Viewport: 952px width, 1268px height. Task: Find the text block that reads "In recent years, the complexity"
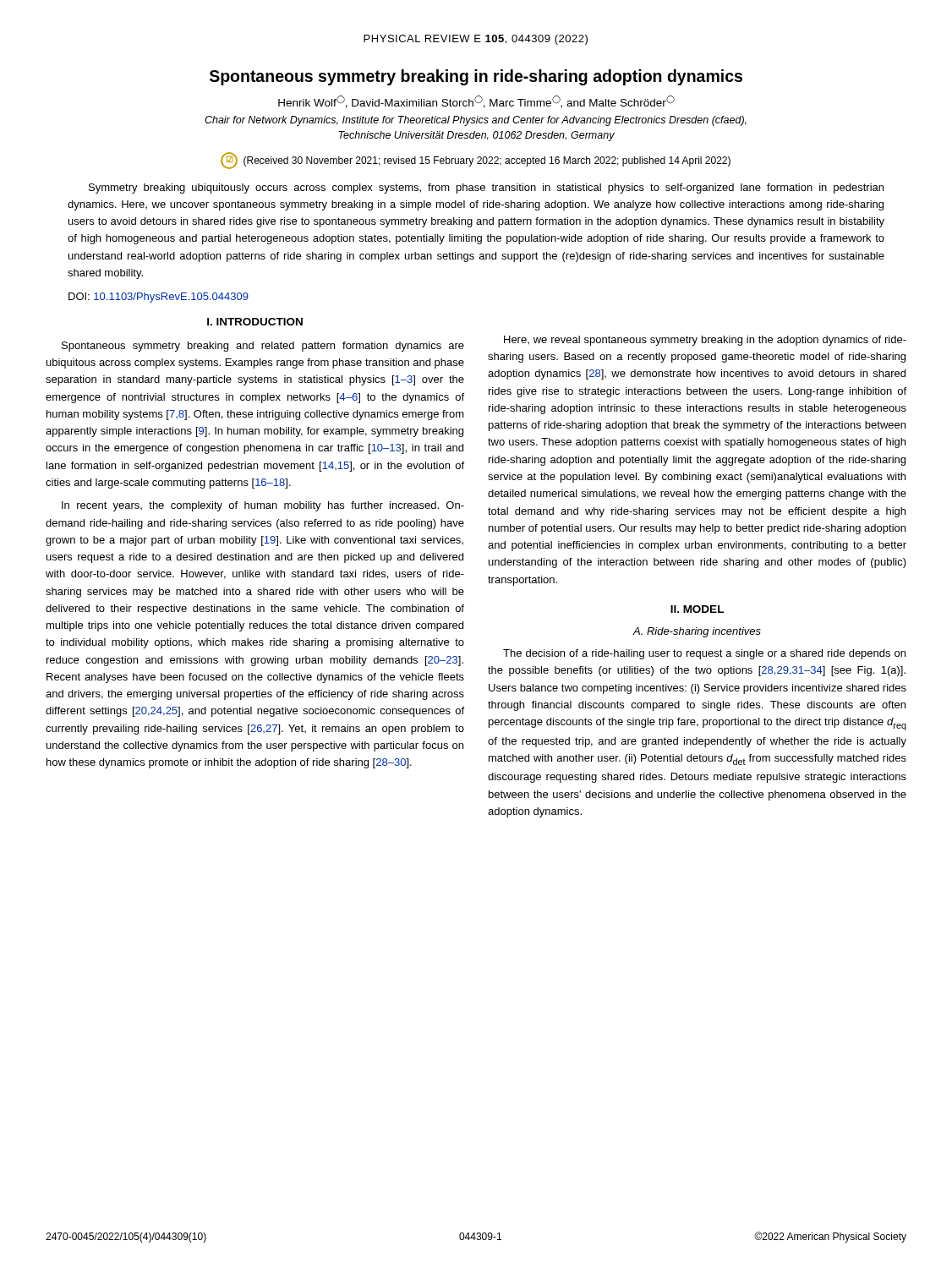[255, 634]
